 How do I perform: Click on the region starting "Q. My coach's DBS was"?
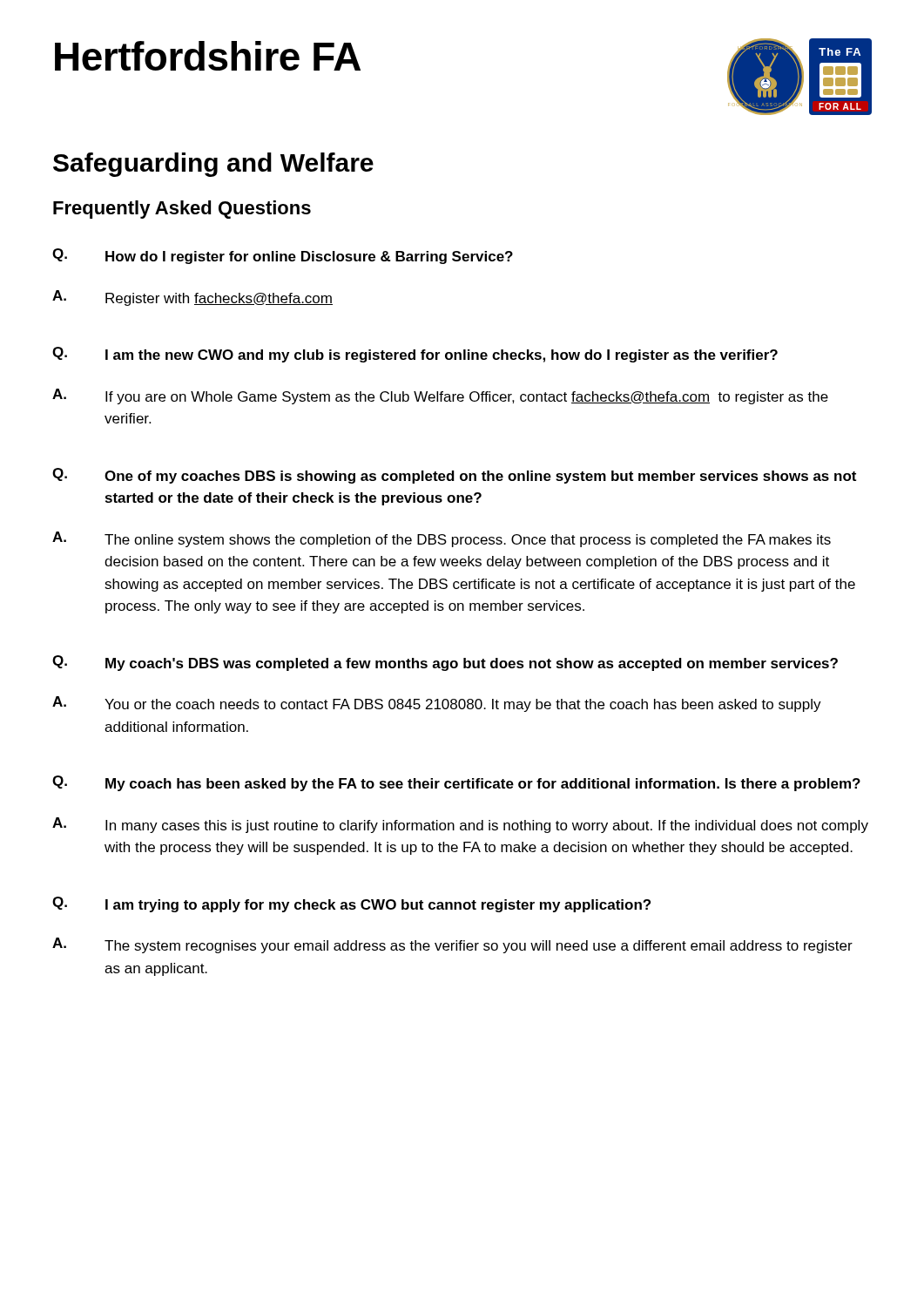(x=462, y=663)
